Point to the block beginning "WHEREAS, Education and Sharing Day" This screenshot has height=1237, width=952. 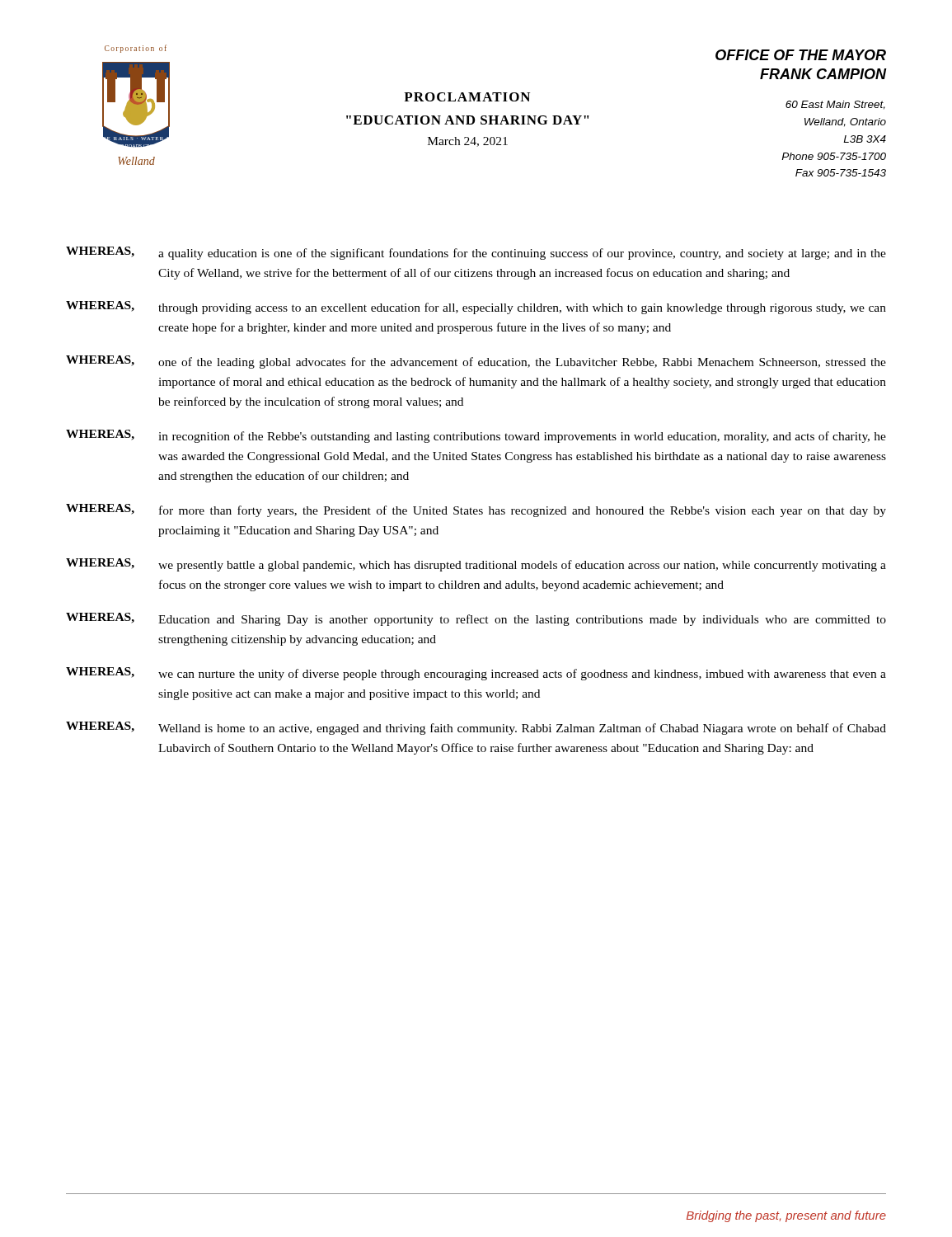click(476, 629)
